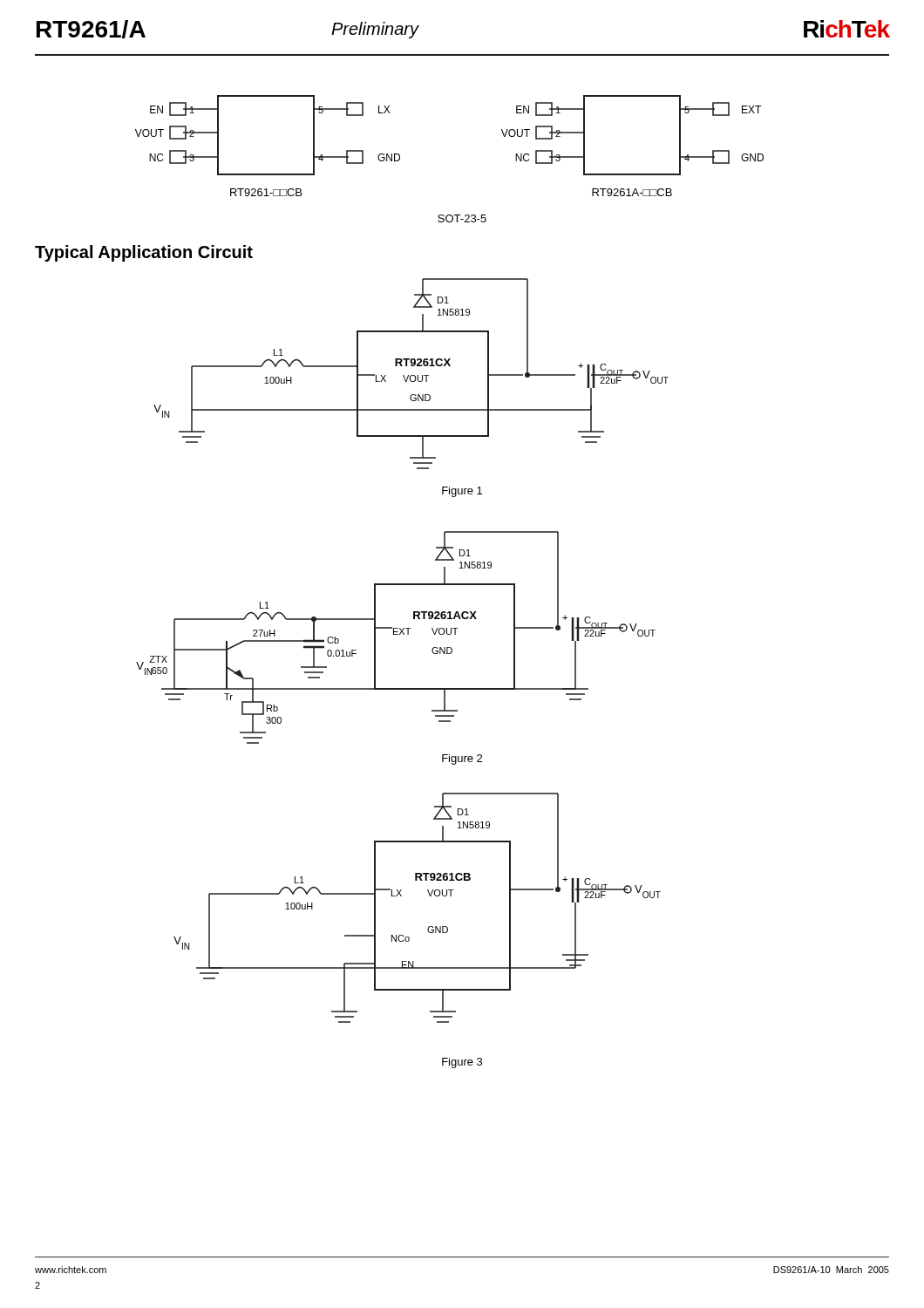The height and width of the screenshot is (1308, 924).
Task: Navigate to the region starting "Figure 3"
Action: [462, 1062]
